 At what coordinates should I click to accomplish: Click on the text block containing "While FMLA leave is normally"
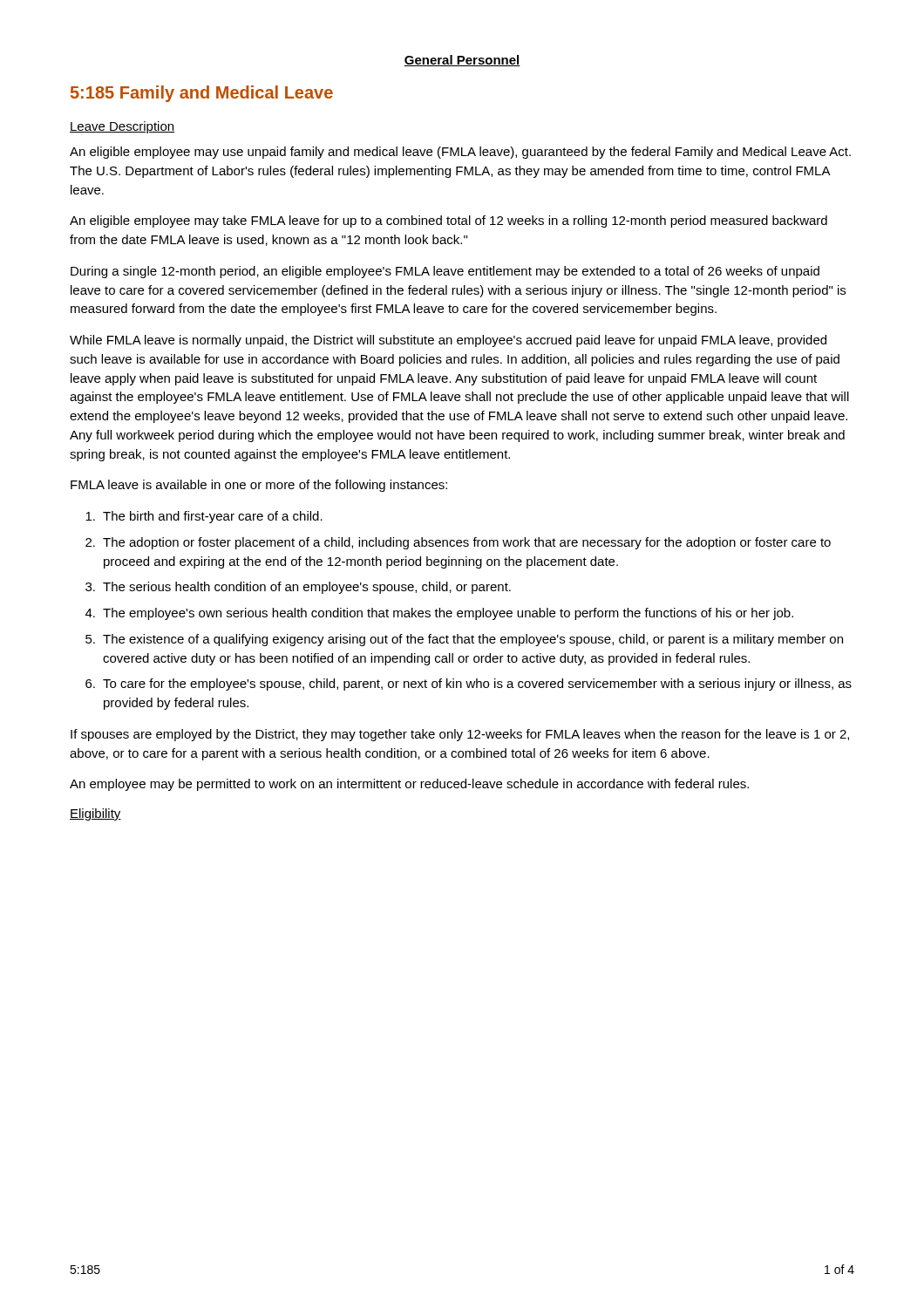(460, 397)
